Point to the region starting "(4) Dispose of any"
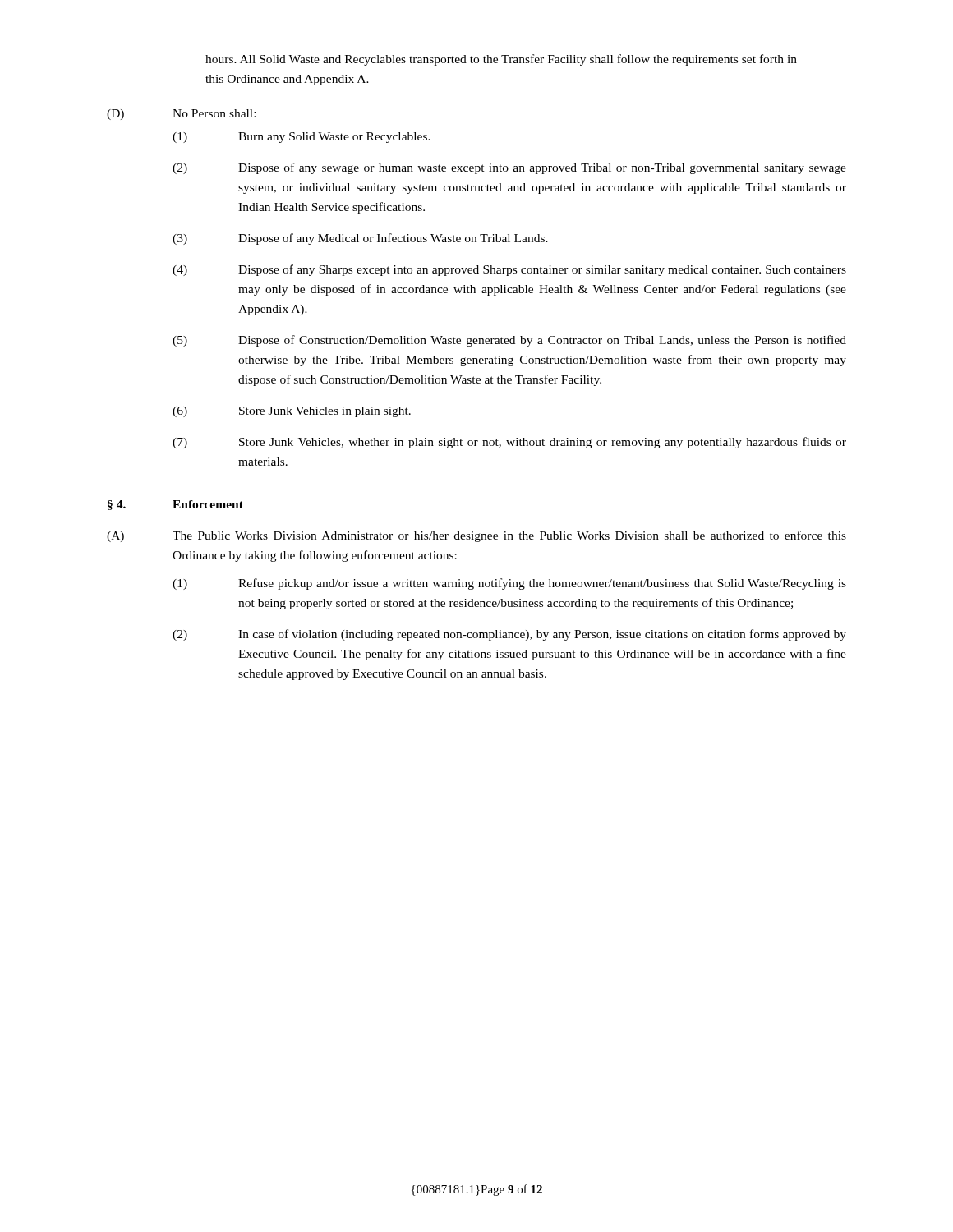Viewport: 953px width, 1232px height. [509, 289]
